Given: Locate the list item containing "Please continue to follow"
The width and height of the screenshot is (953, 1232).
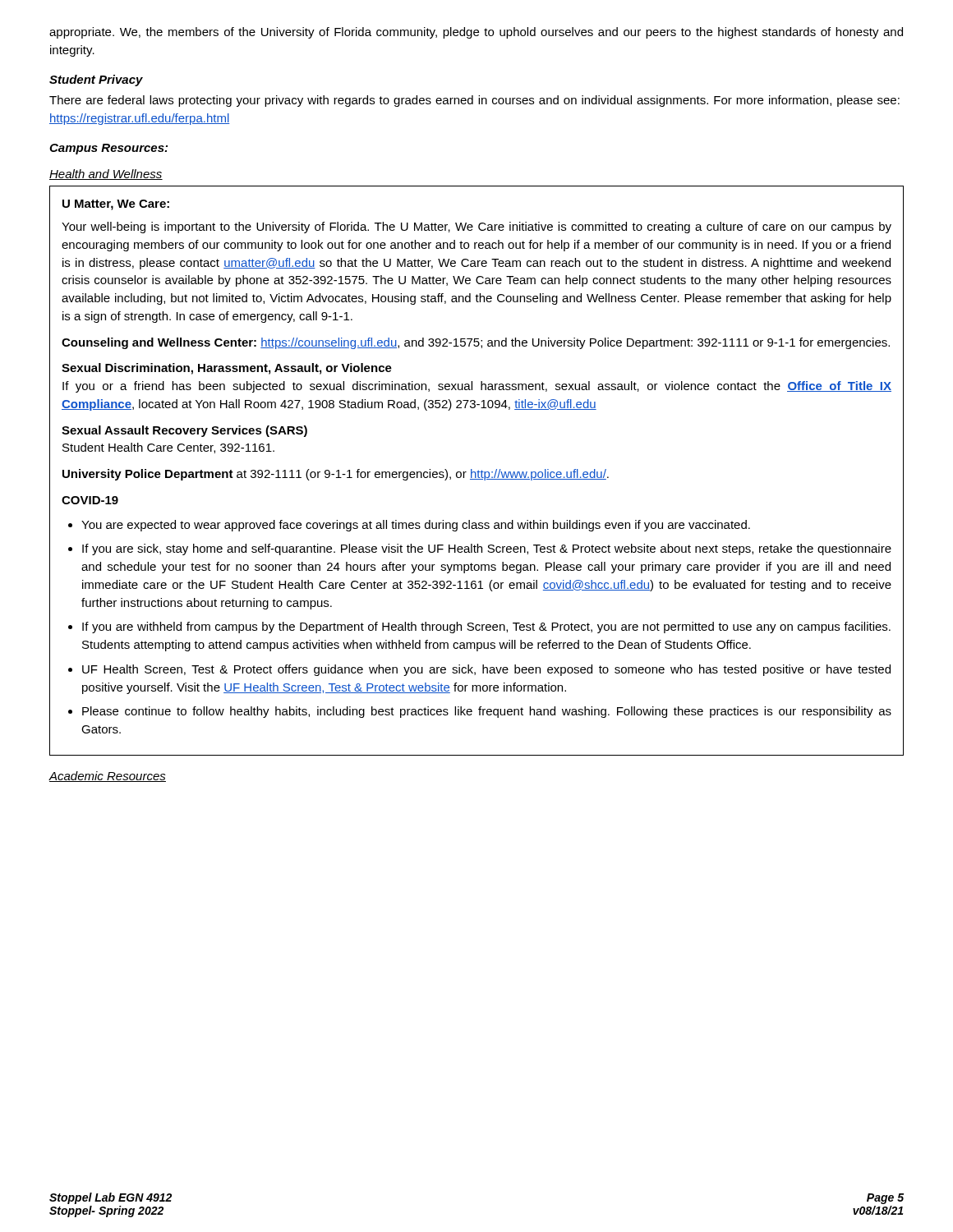Looking at the screenshot, I should pos(486,720).
